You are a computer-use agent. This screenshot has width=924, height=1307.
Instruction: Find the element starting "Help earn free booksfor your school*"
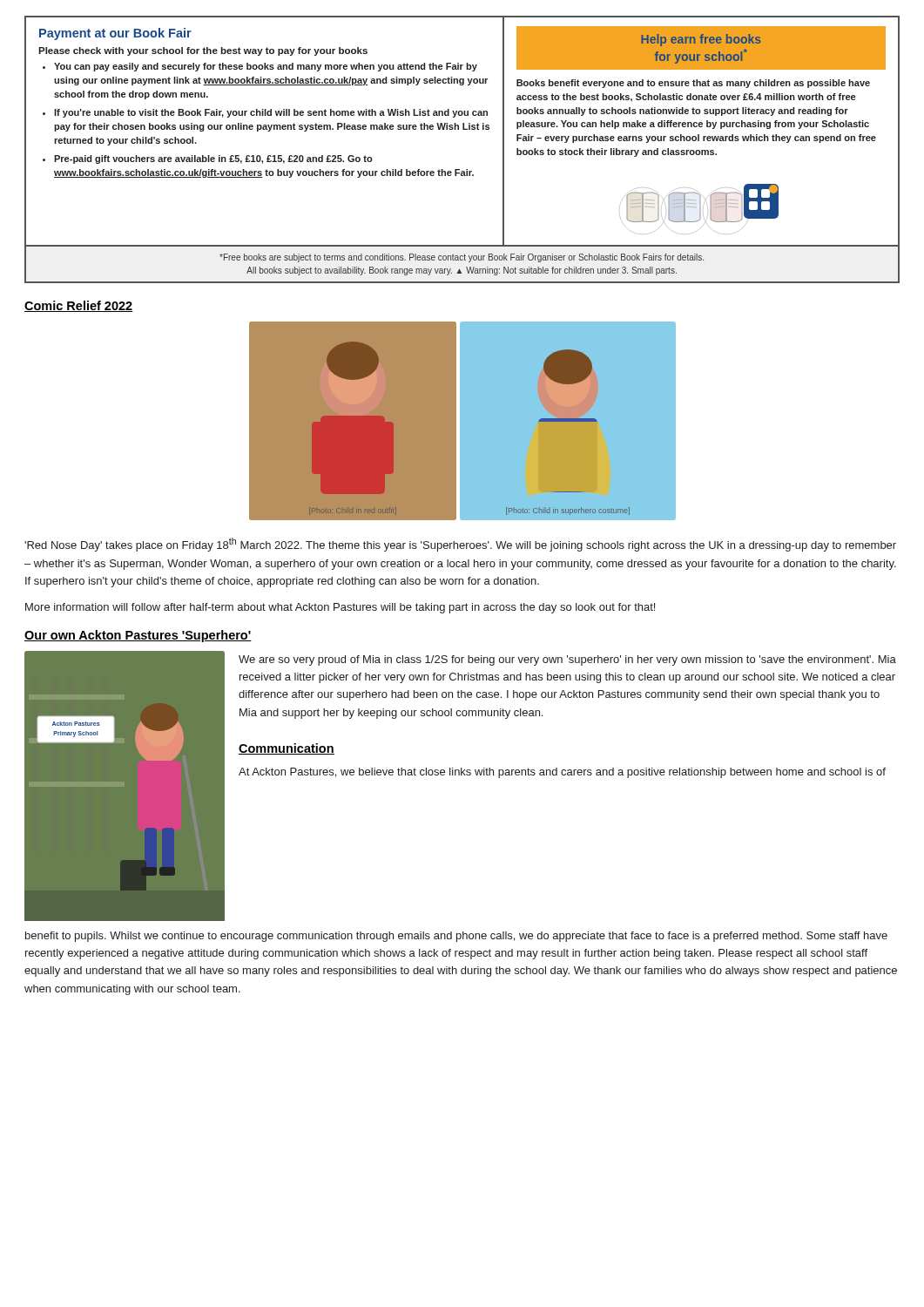(701, 48)
